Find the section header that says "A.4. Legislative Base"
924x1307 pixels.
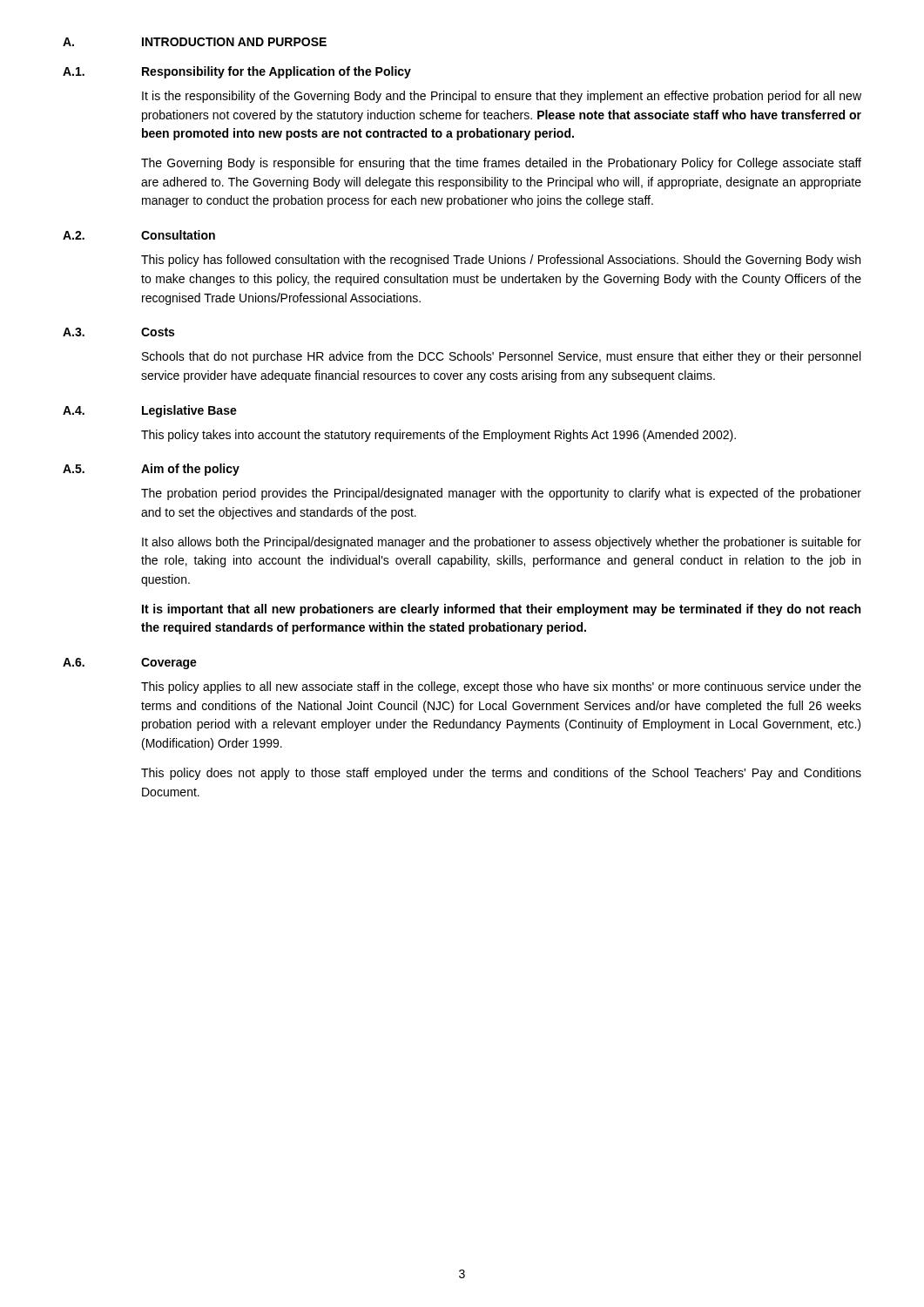coord(150,410)
